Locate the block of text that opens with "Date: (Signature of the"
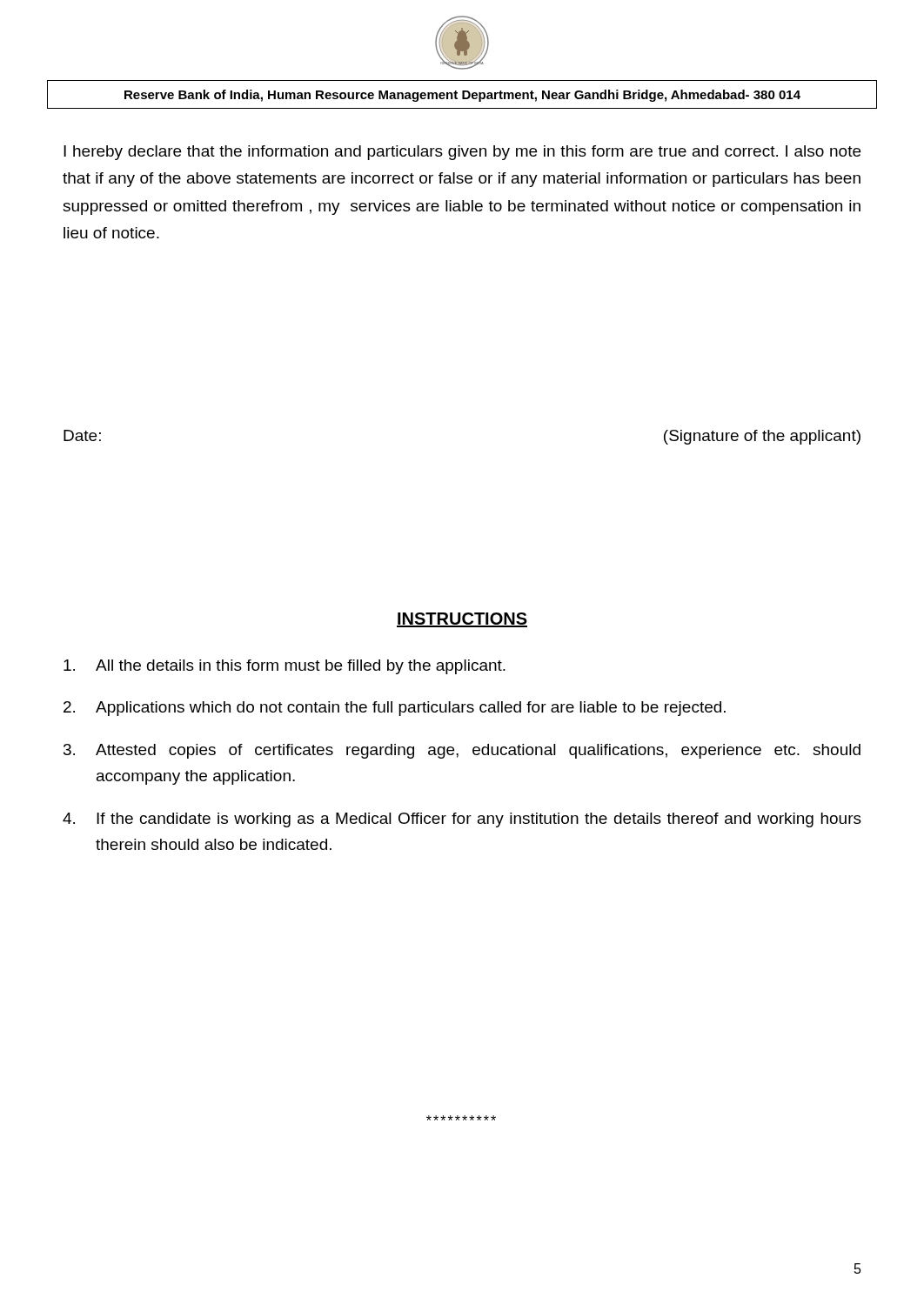 (x=86, y=437)
